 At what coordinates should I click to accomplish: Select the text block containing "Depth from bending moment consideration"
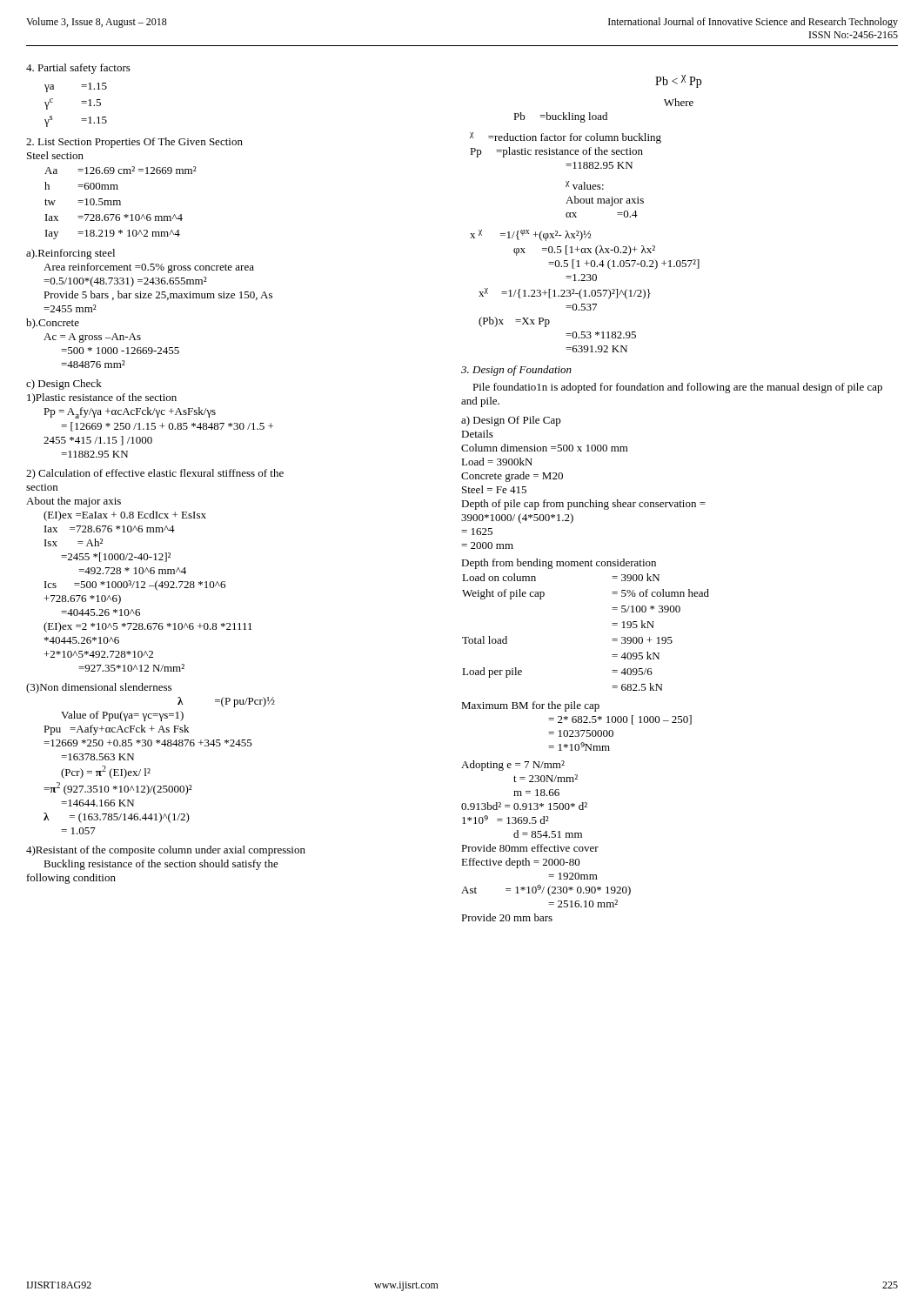click(559, 564)
